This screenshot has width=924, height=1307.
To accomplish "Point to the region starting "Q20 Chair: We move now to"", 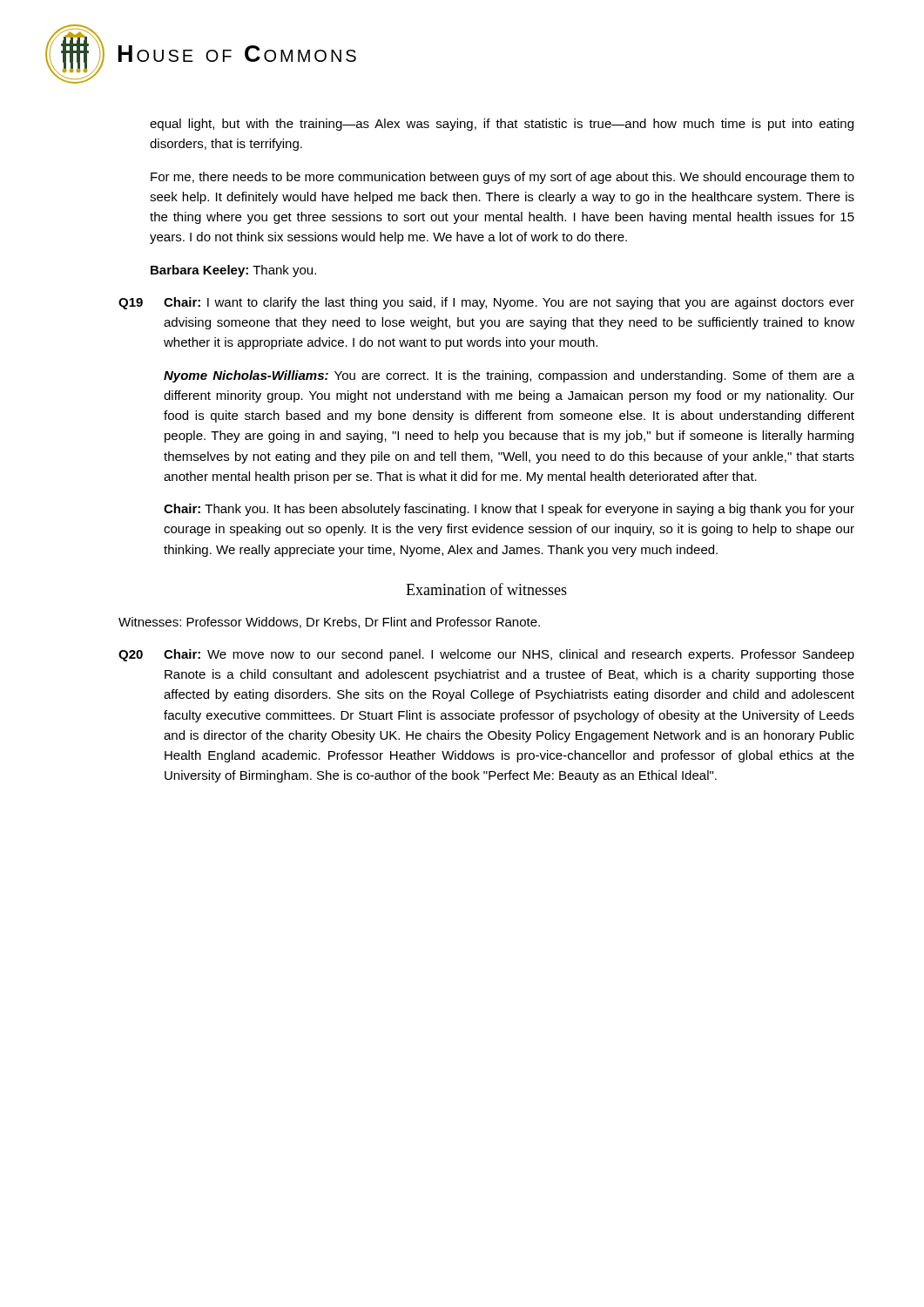I will click(486, 715).
